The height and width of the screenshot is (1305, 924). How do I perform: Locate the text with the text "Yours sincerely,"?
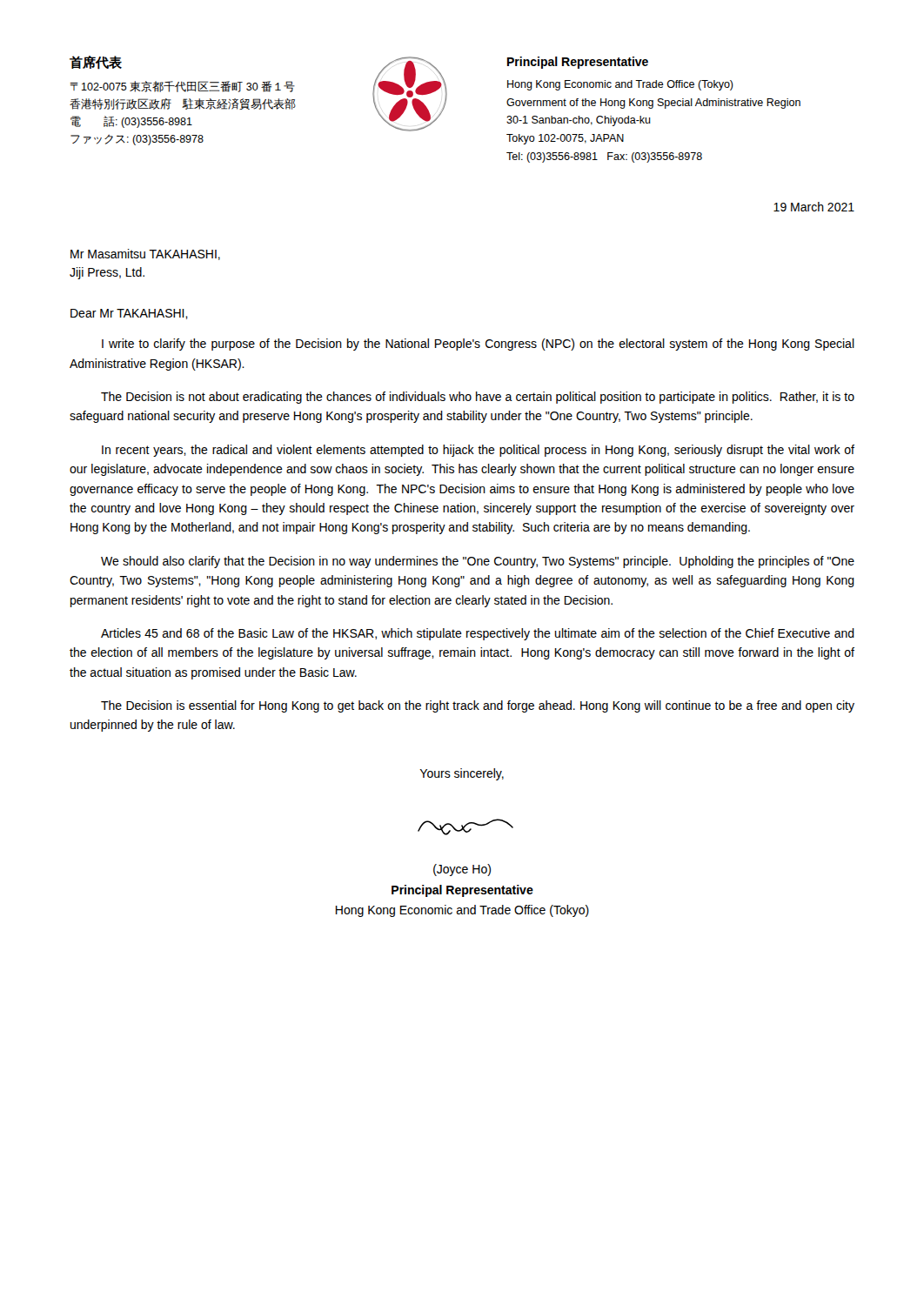pos(462,773)
